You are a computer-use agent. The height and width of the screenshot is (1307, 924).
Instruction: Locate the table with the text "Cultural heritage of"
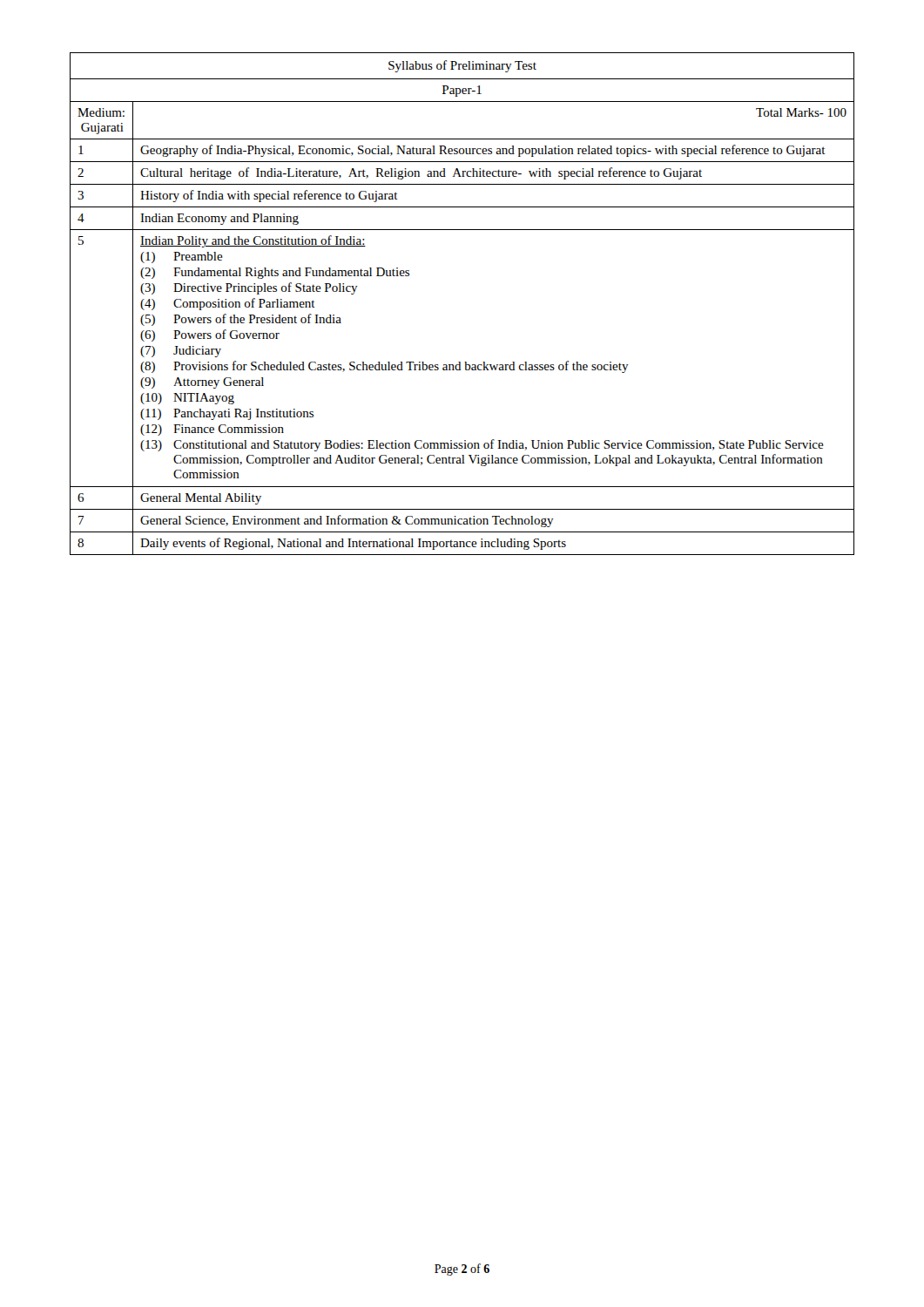pyautogui.click(x=462, y=304)
